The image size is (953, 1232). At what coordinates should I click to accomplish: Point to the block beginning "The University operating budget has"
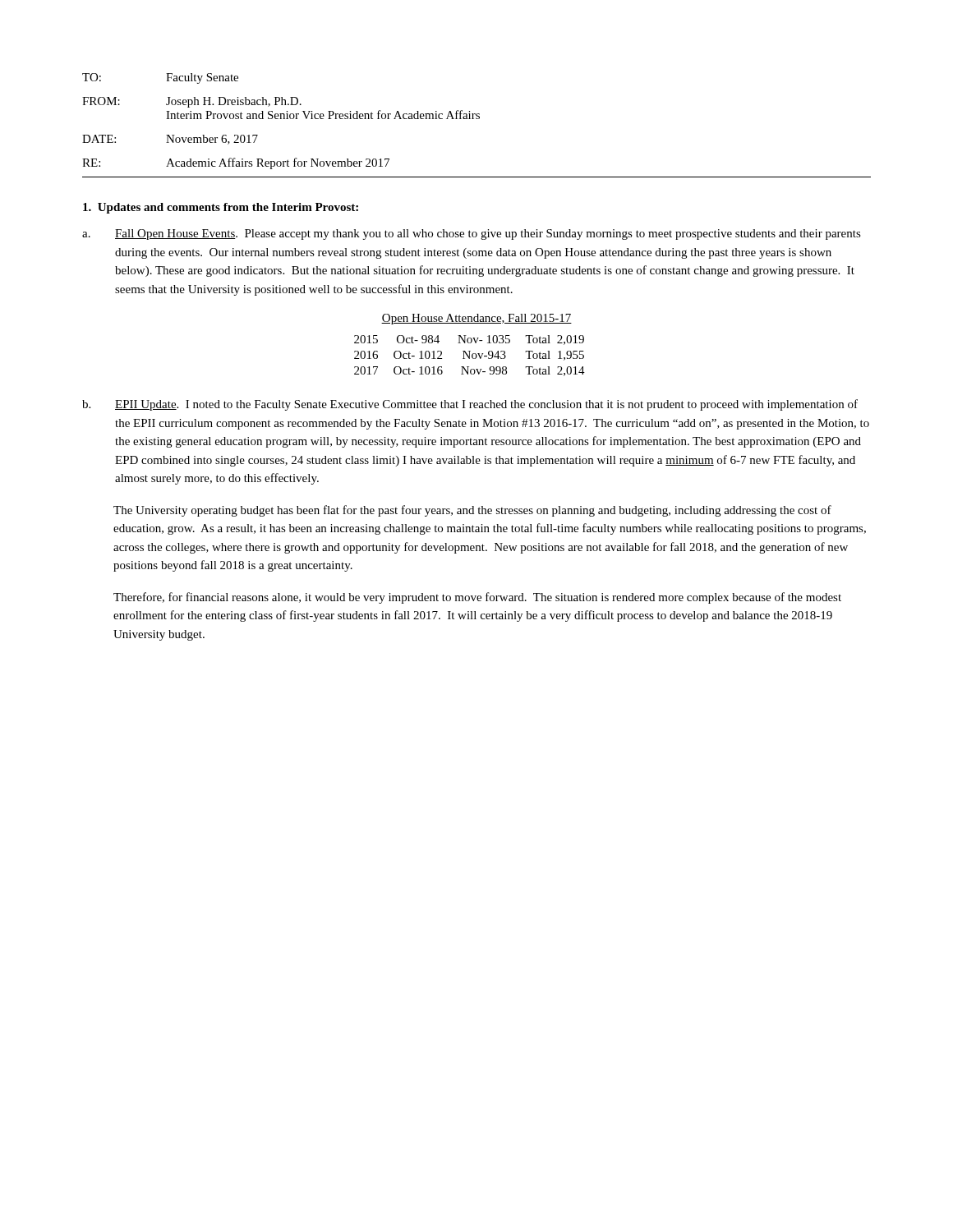[490, 537]
